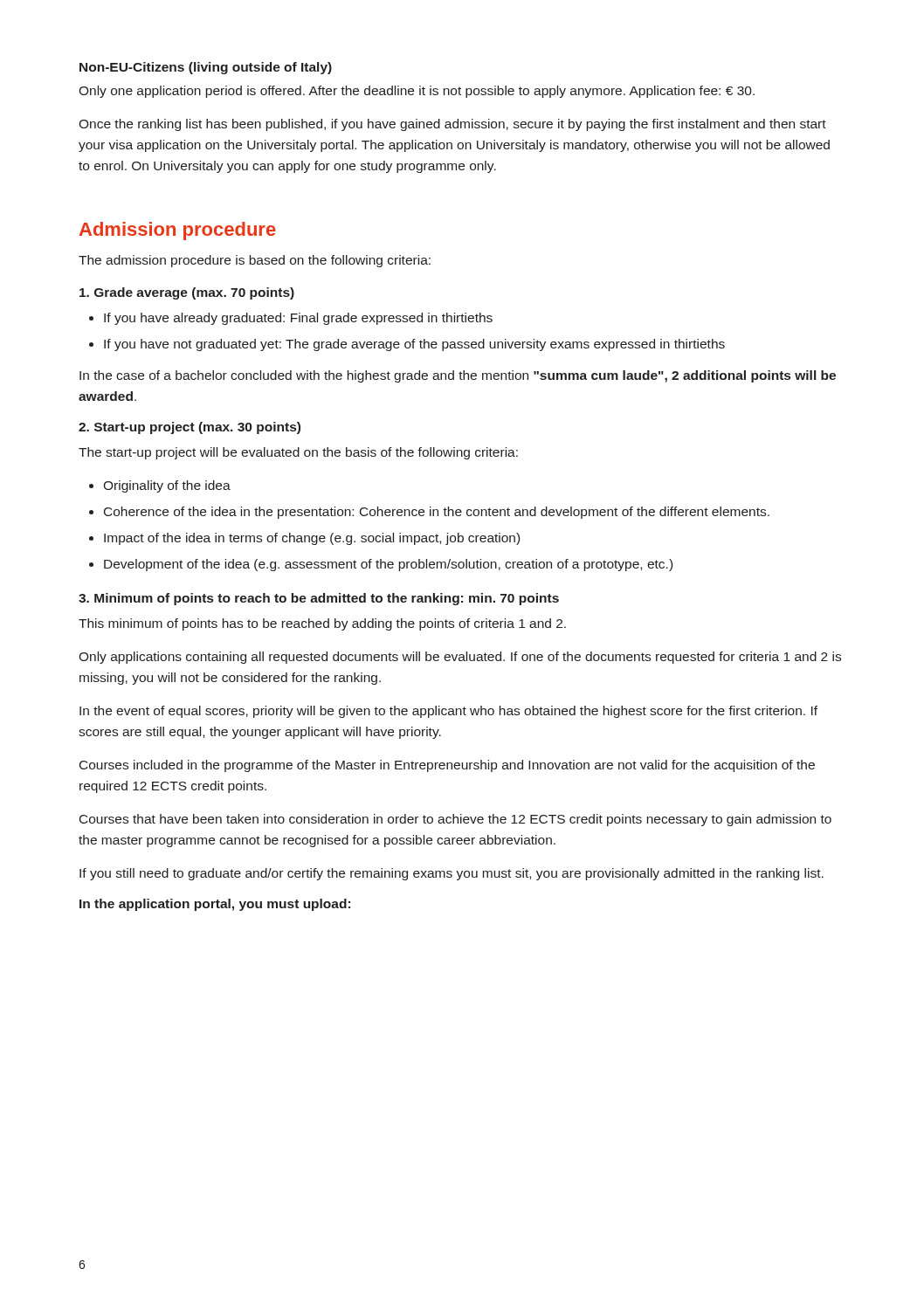Select the text block containing "Courses included in the"
This screenshot has height=1310, width=924.
tap(462, 776)
